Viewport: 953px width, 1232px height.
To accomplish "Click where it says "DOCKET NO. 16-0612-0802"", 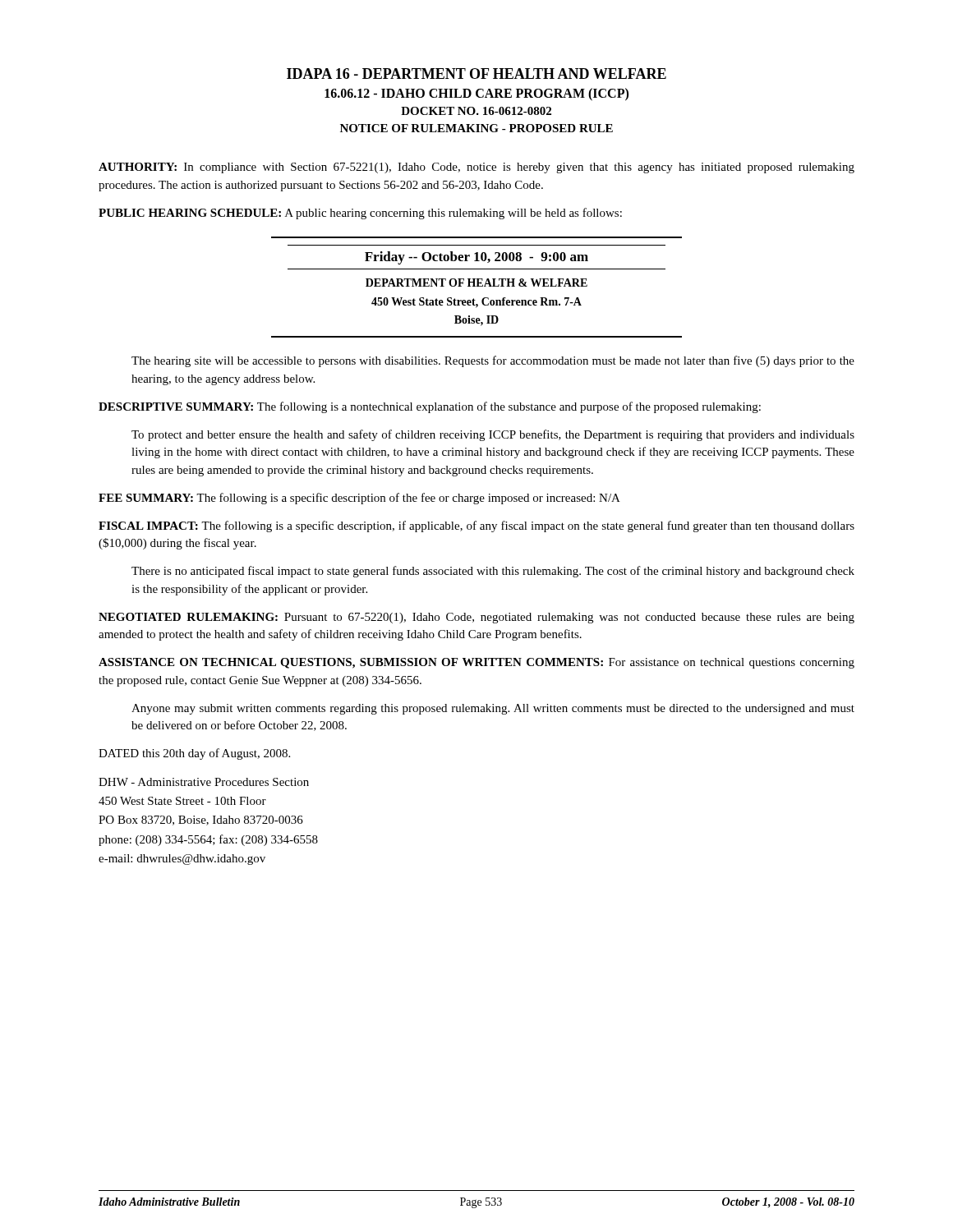I will click(476, 111).
